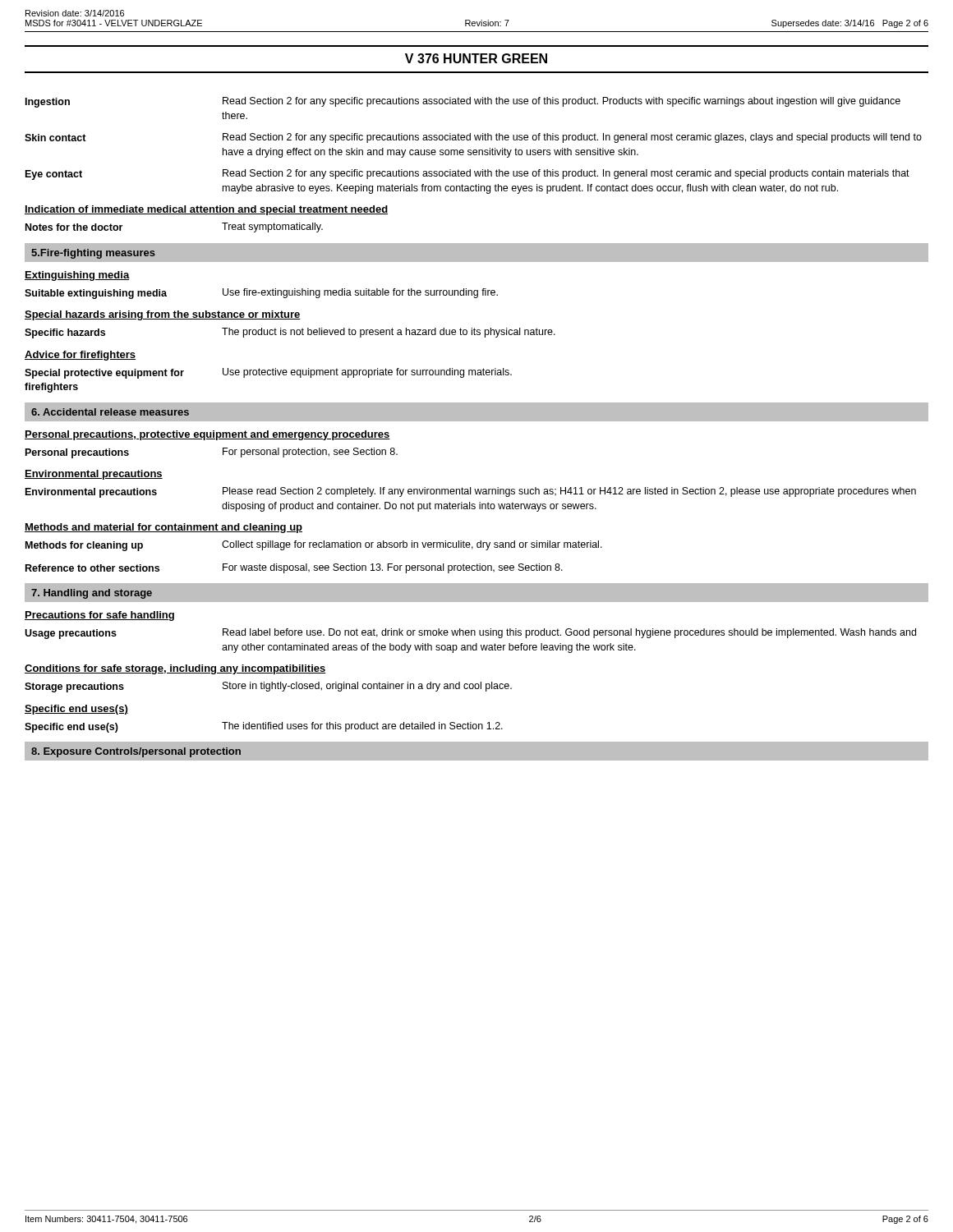Point to the passage starting "Methods and material for"
This screenshot has width=953, height=1232.
[164, 527]
